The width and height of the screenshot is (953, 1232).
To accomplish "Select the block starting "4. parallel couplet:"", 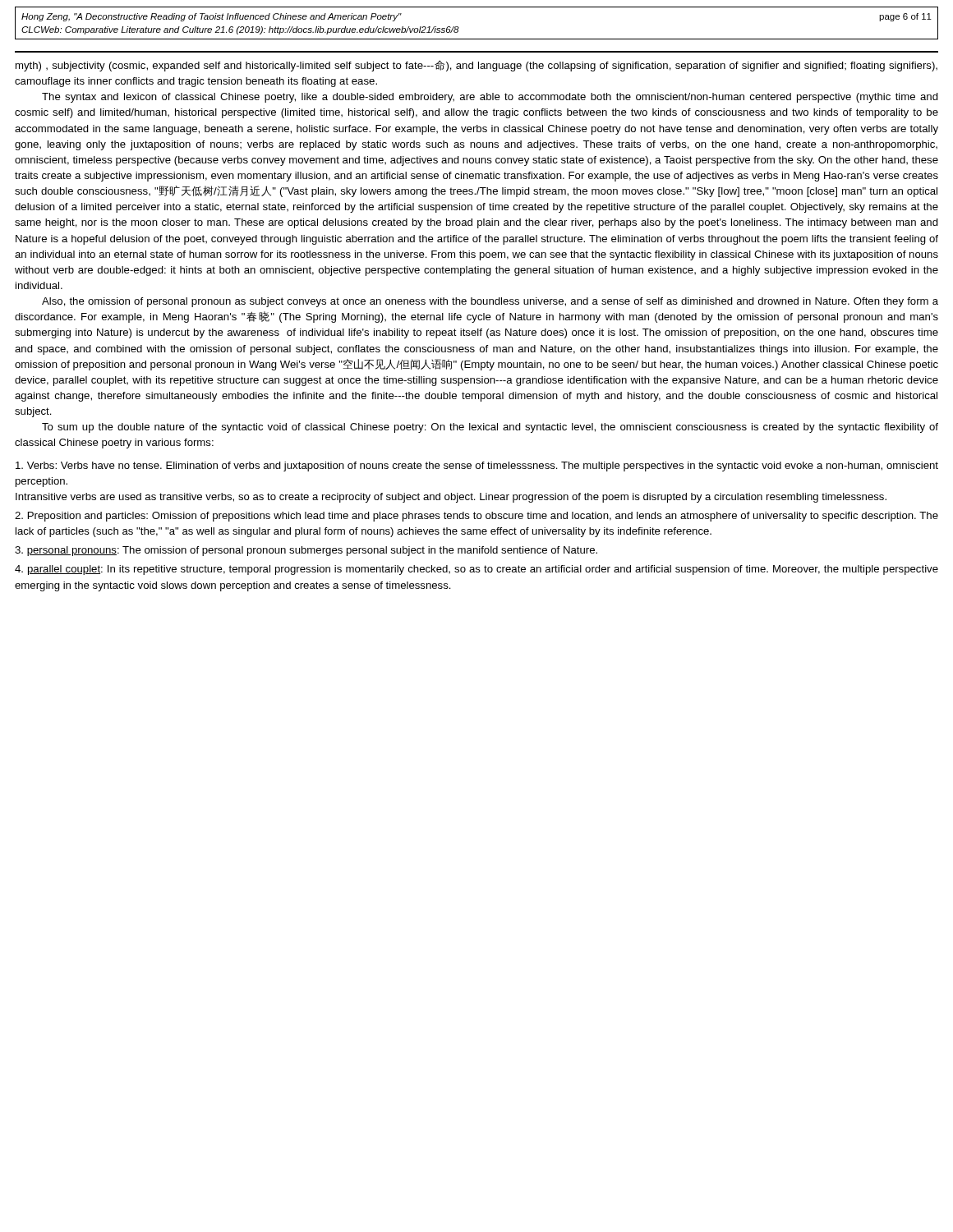I will pos(476,577).
